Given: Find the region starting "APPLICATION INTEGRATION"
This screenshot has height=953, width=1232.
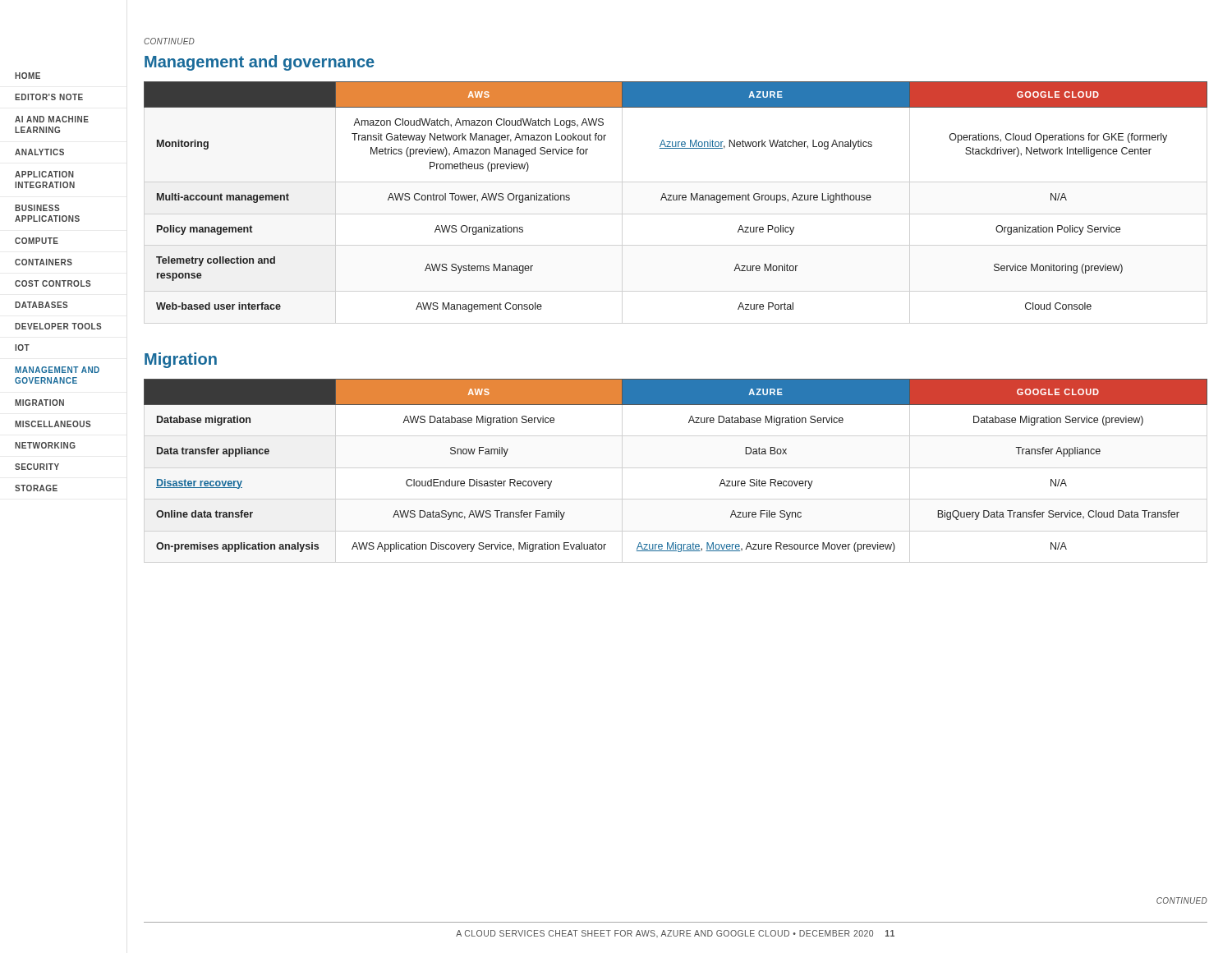Looking at the screenshot, I should point(45,180).
